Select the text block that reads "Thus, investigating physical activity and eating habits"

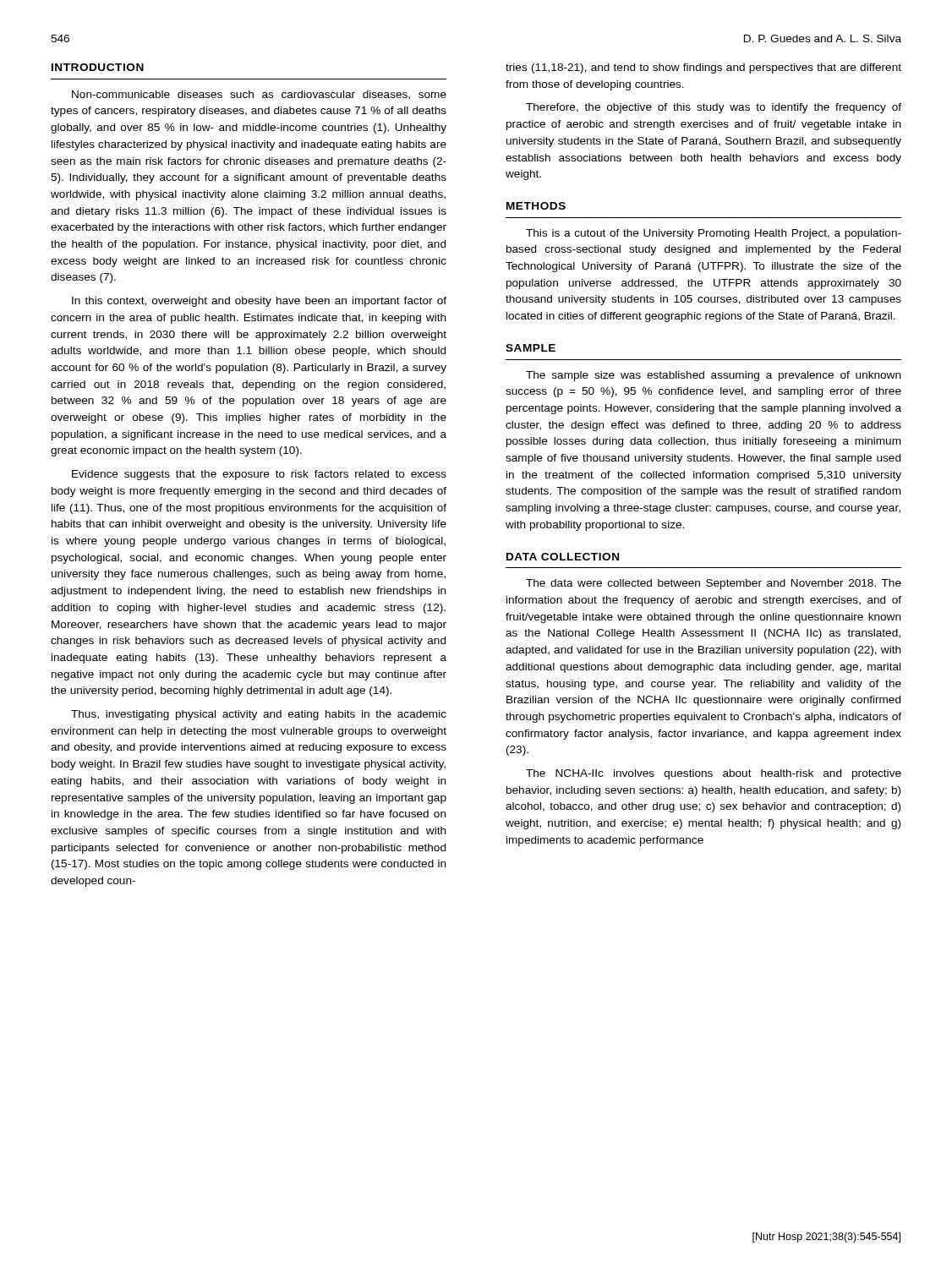[249, 798]
